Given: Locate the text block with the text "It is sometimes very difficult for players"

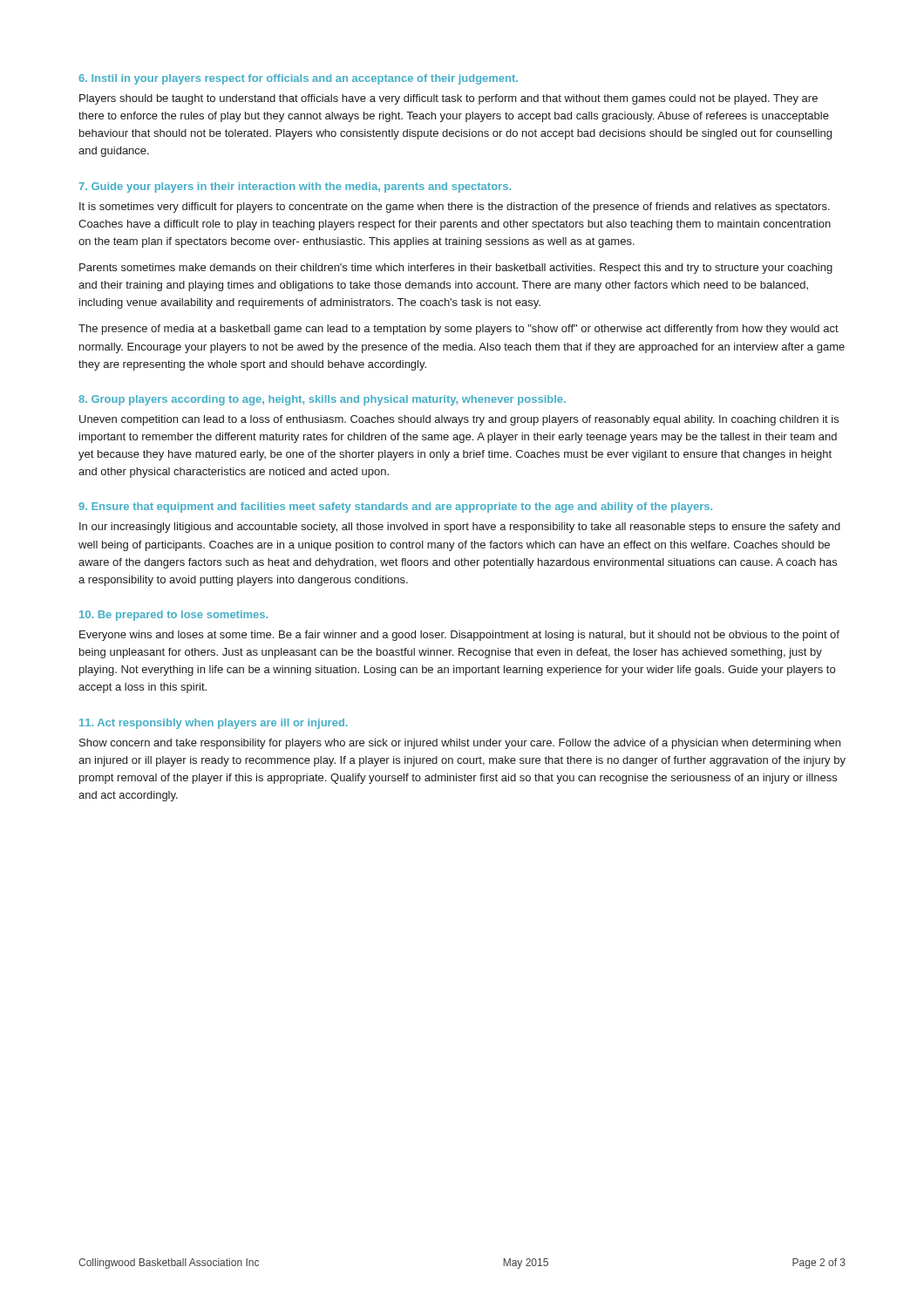Looking at the screenshot, I should pyautogui.click(x=455, y=223).
